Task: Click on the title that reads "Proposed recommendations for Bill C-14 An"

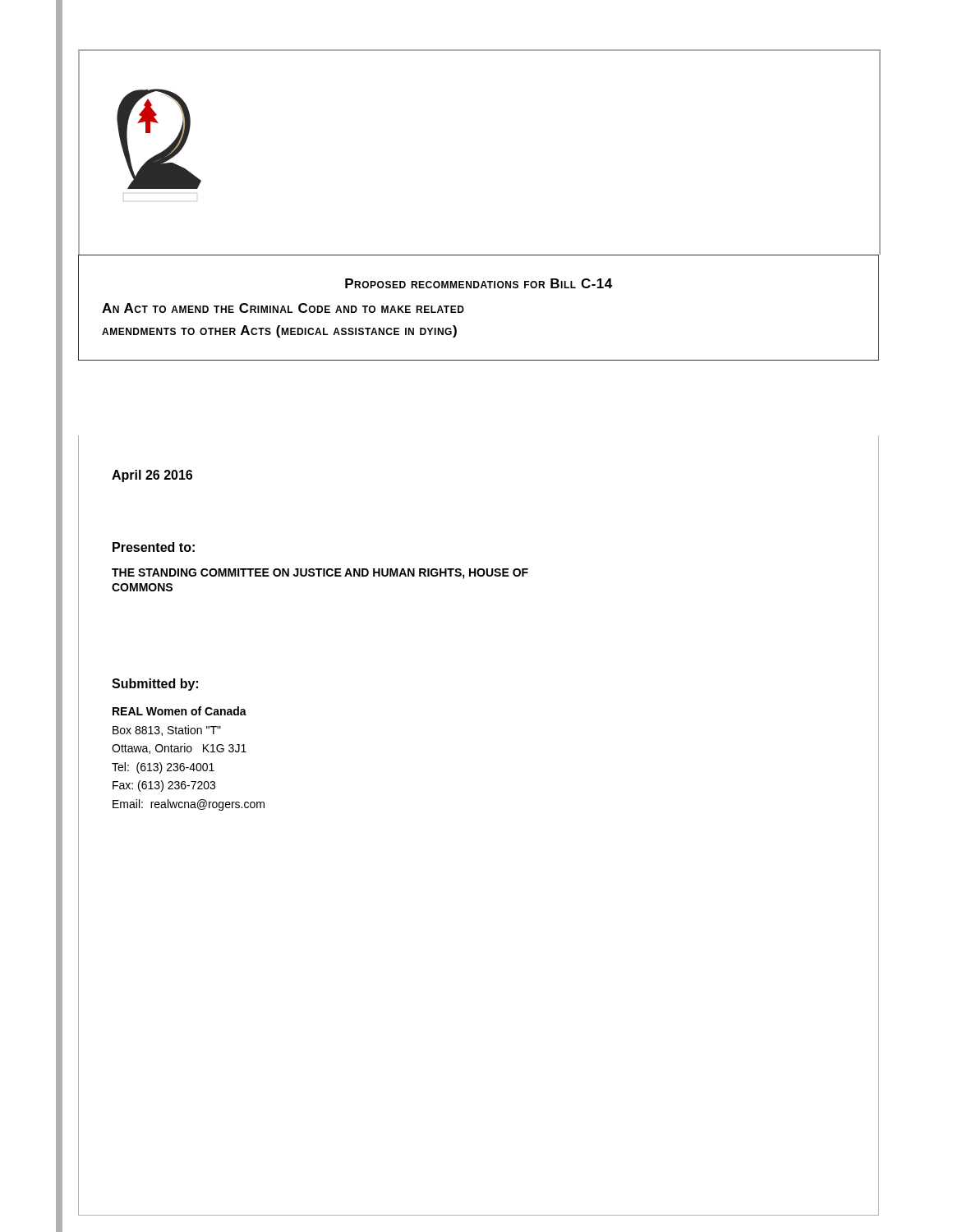Action: (x=479, y=283)
